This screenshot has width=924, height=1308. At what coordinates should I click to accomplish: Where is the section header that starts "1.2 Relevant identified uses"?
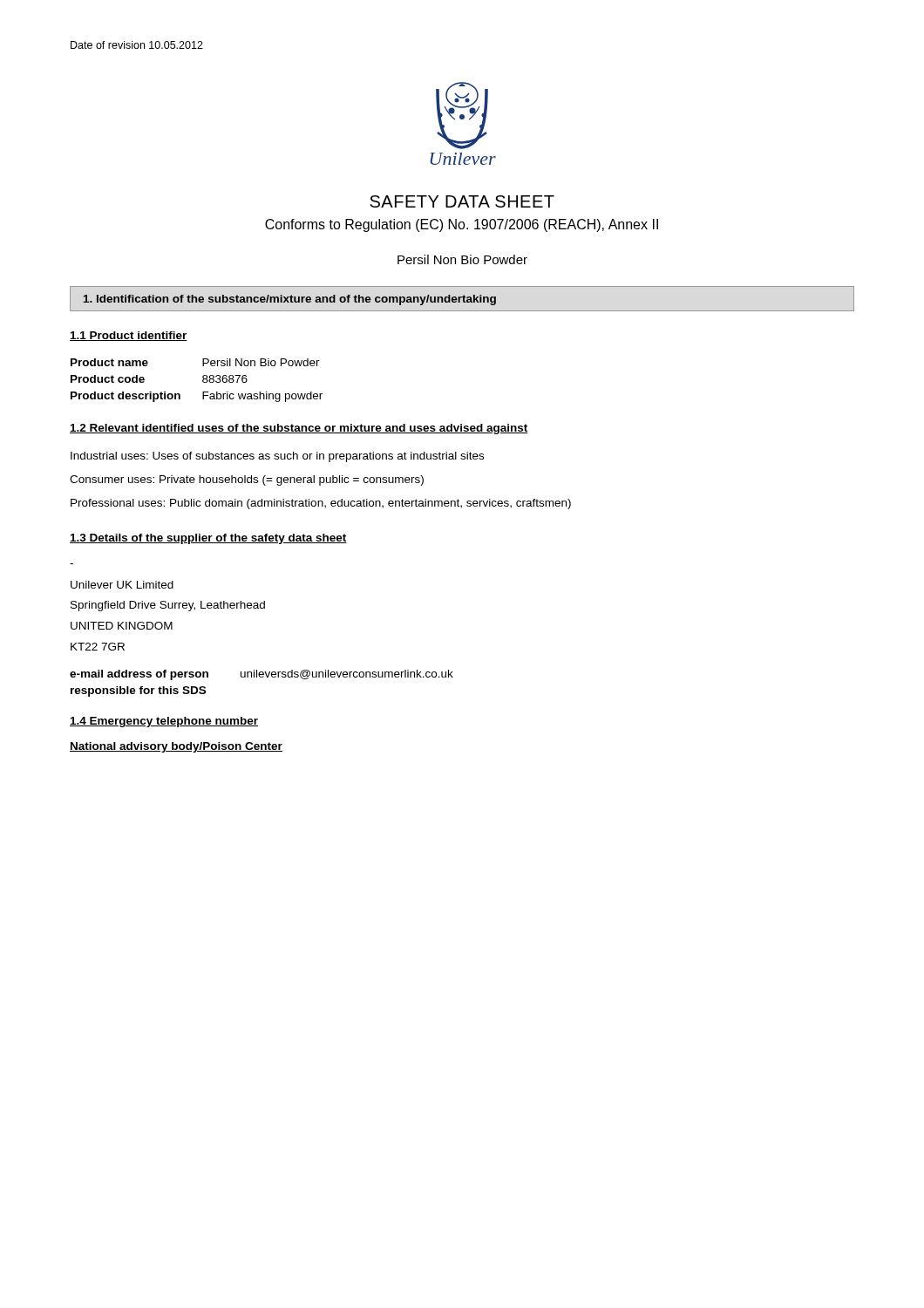pyautogui.click(x=299, y=428)
